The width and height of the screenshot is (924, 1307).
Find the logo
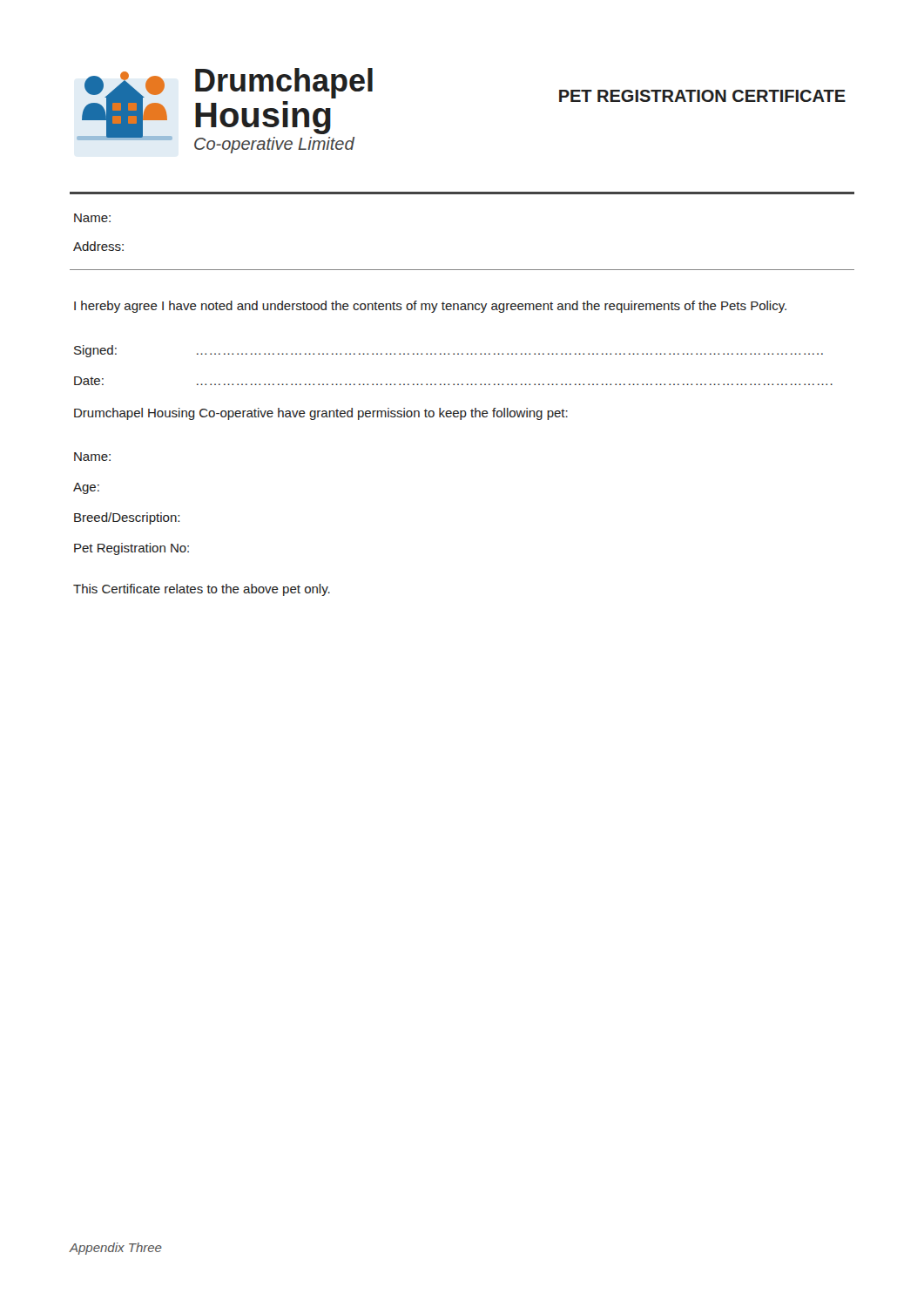coord(222,109)
